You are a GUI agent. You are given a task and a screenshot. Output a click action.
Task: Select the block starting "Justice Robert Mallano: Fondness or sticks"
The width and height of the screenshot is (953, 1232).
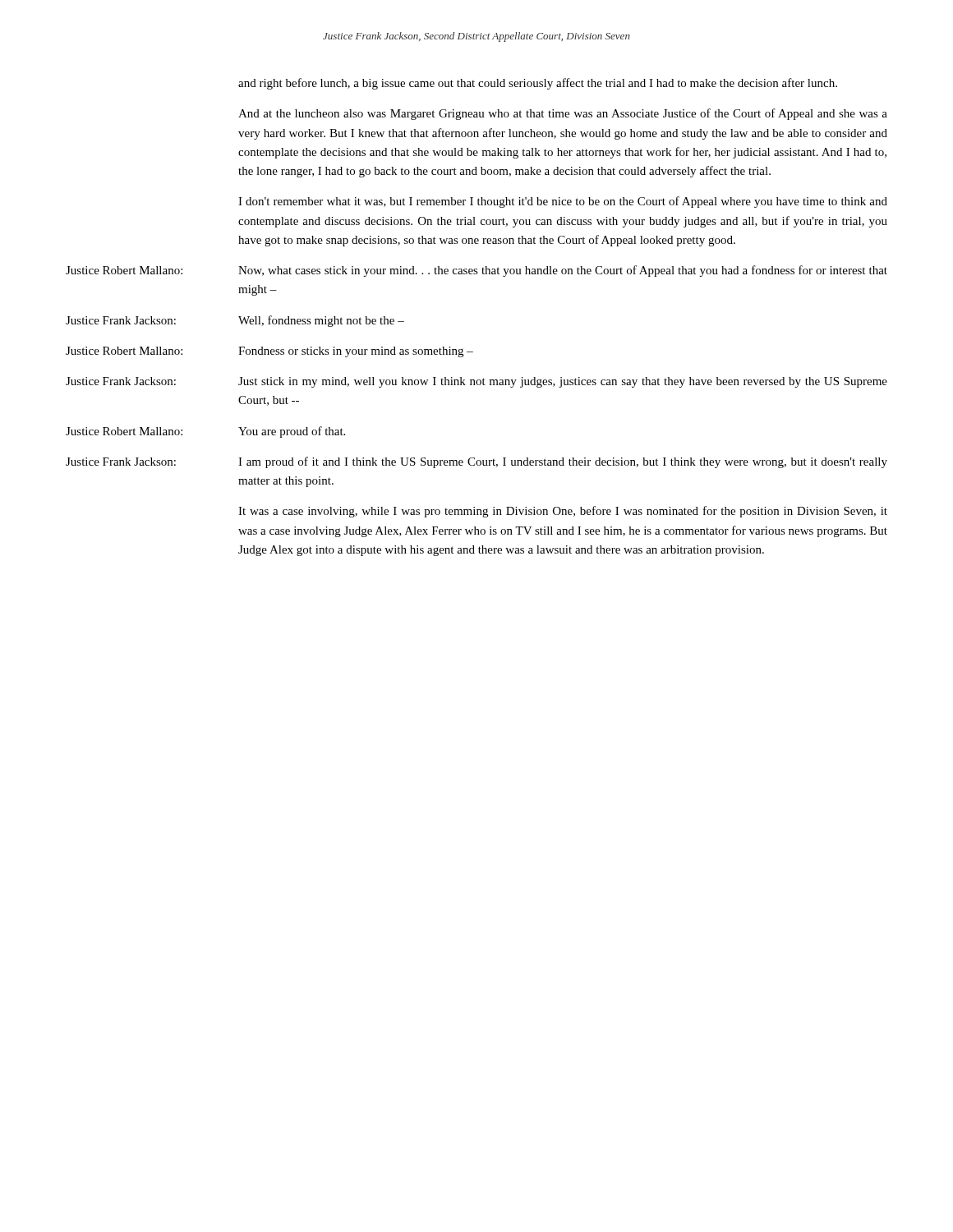pyautogui.click(x=476, y=357)
